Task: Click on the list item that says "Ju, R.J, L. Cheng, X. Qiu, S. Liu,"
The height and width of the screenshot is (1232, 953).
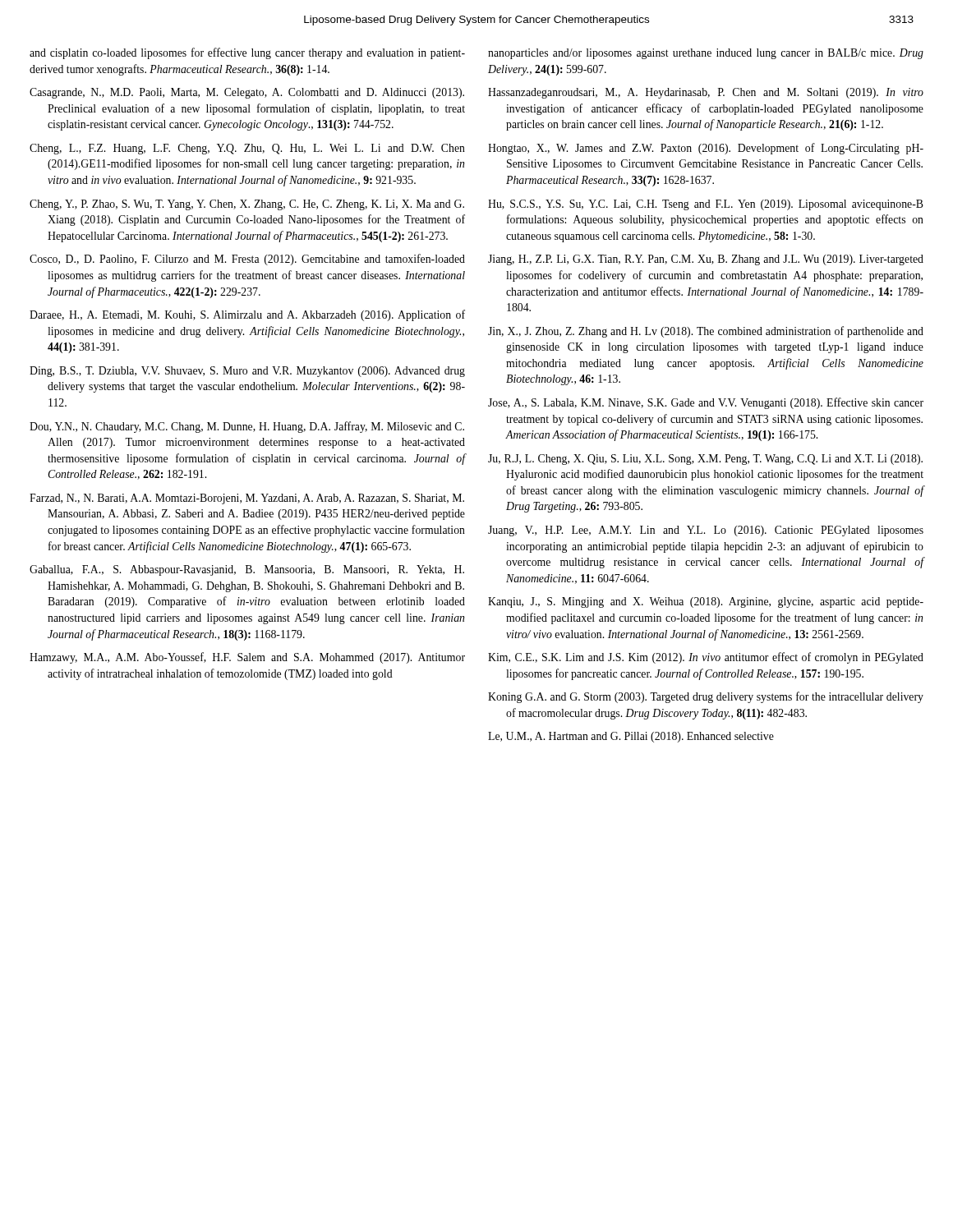Action: (x=706, y=483)
